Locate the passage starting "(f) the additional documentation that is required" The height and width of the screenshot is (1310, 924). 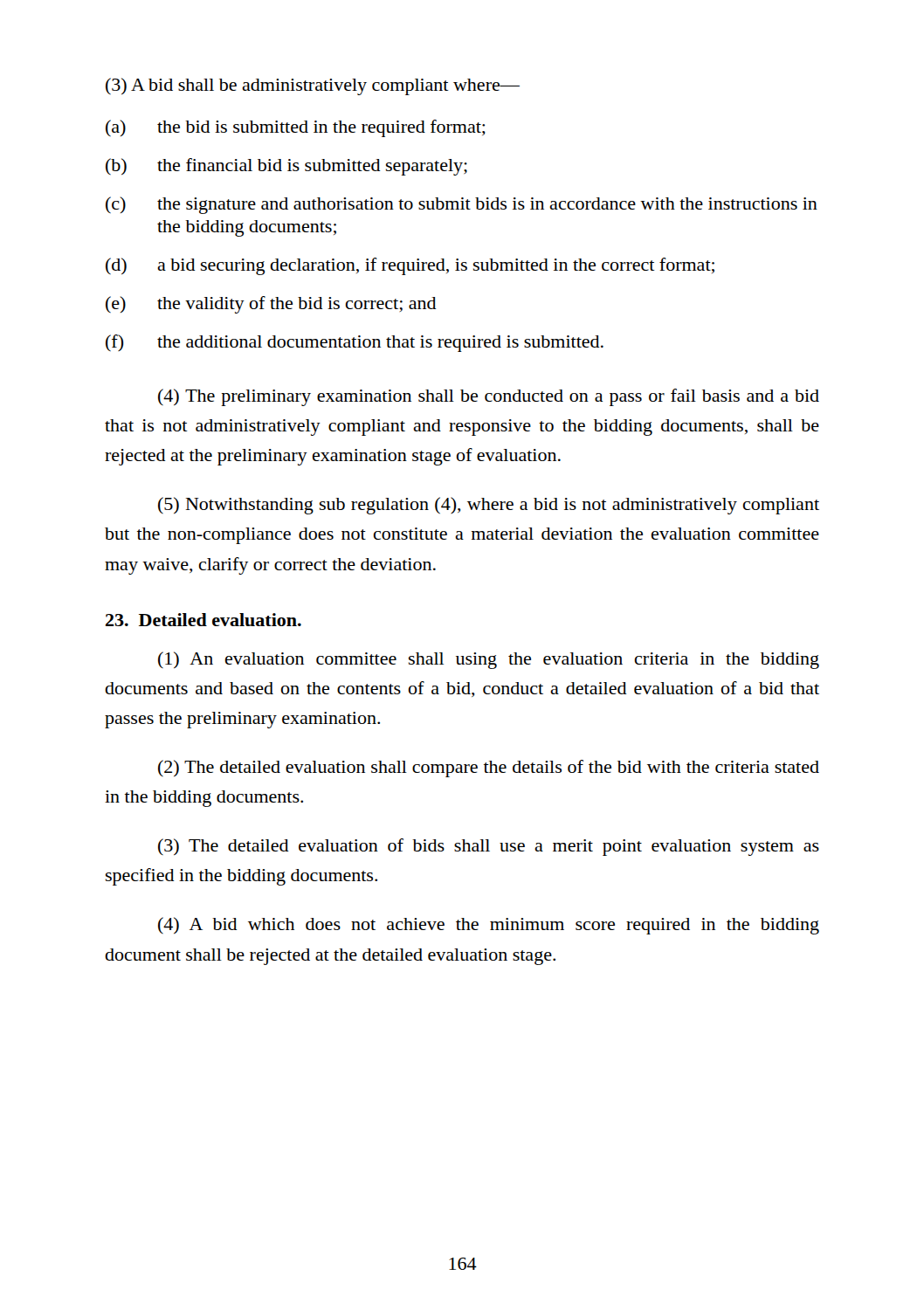pyautogui.click(x=462, y=342)
